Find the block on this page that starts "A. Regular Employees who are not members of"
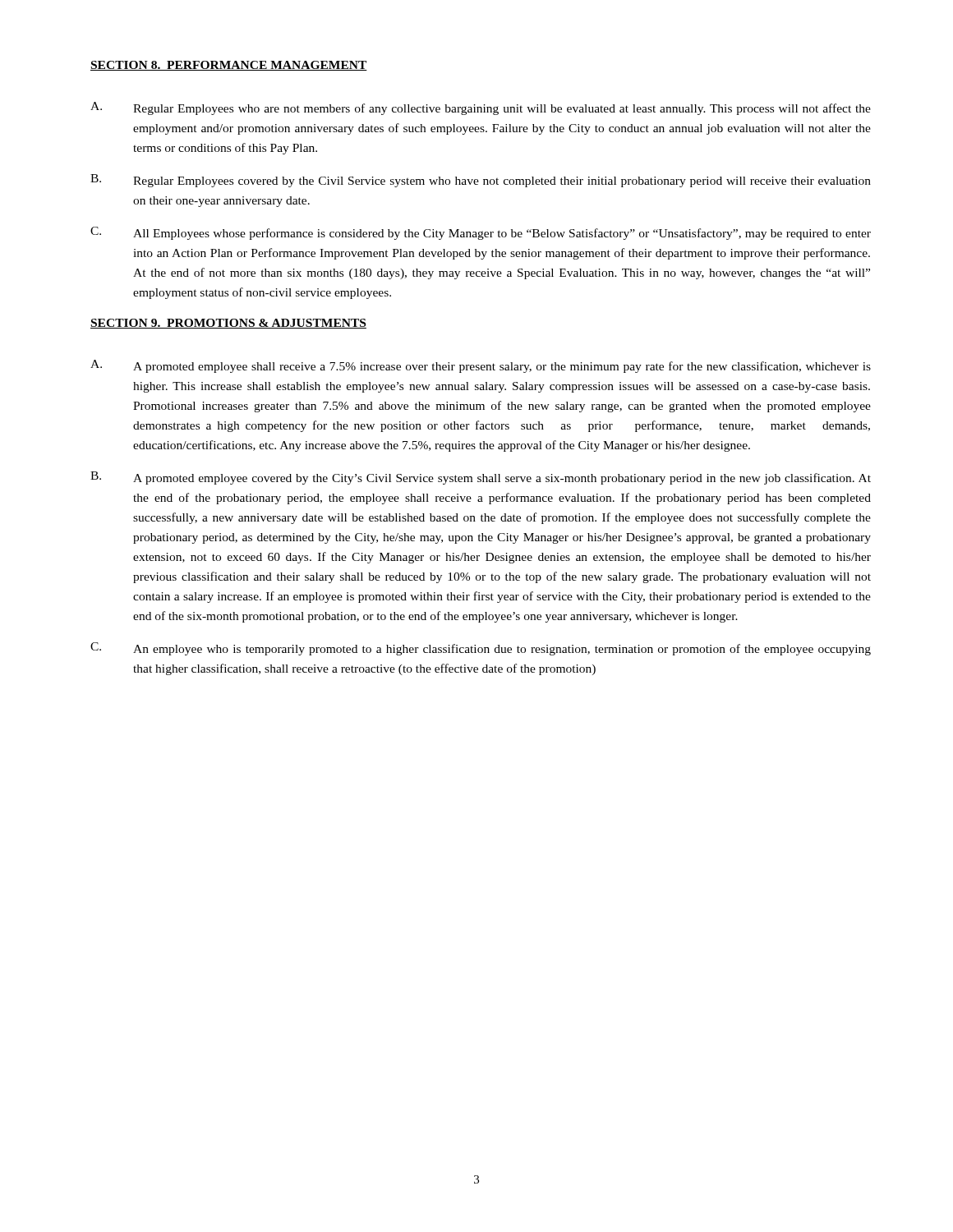Viewport: 953px width, 1232px height. 481,128
